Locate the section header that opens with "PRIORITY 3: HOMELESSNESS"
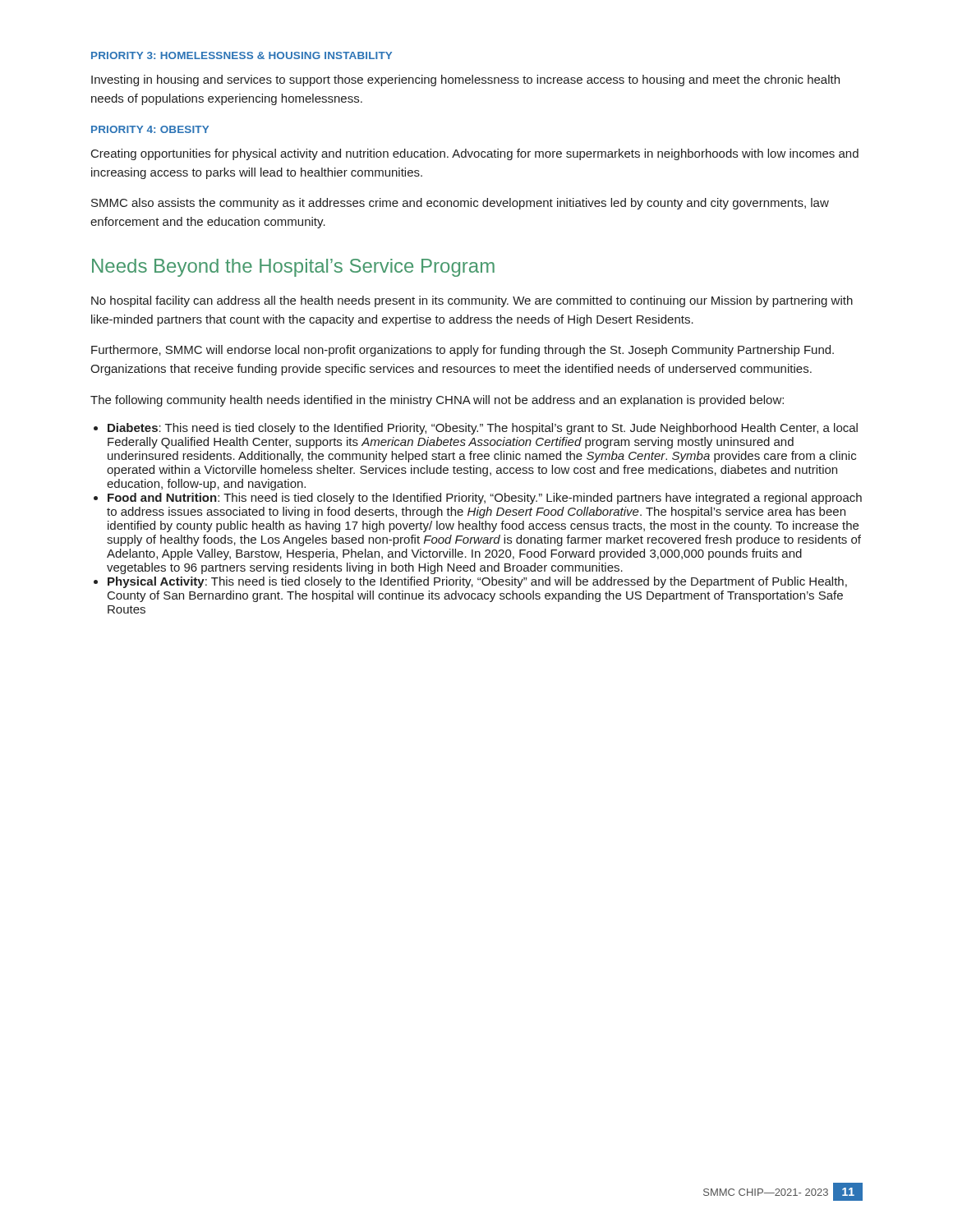Screen dimensions: 1232x953 point(242,55)
